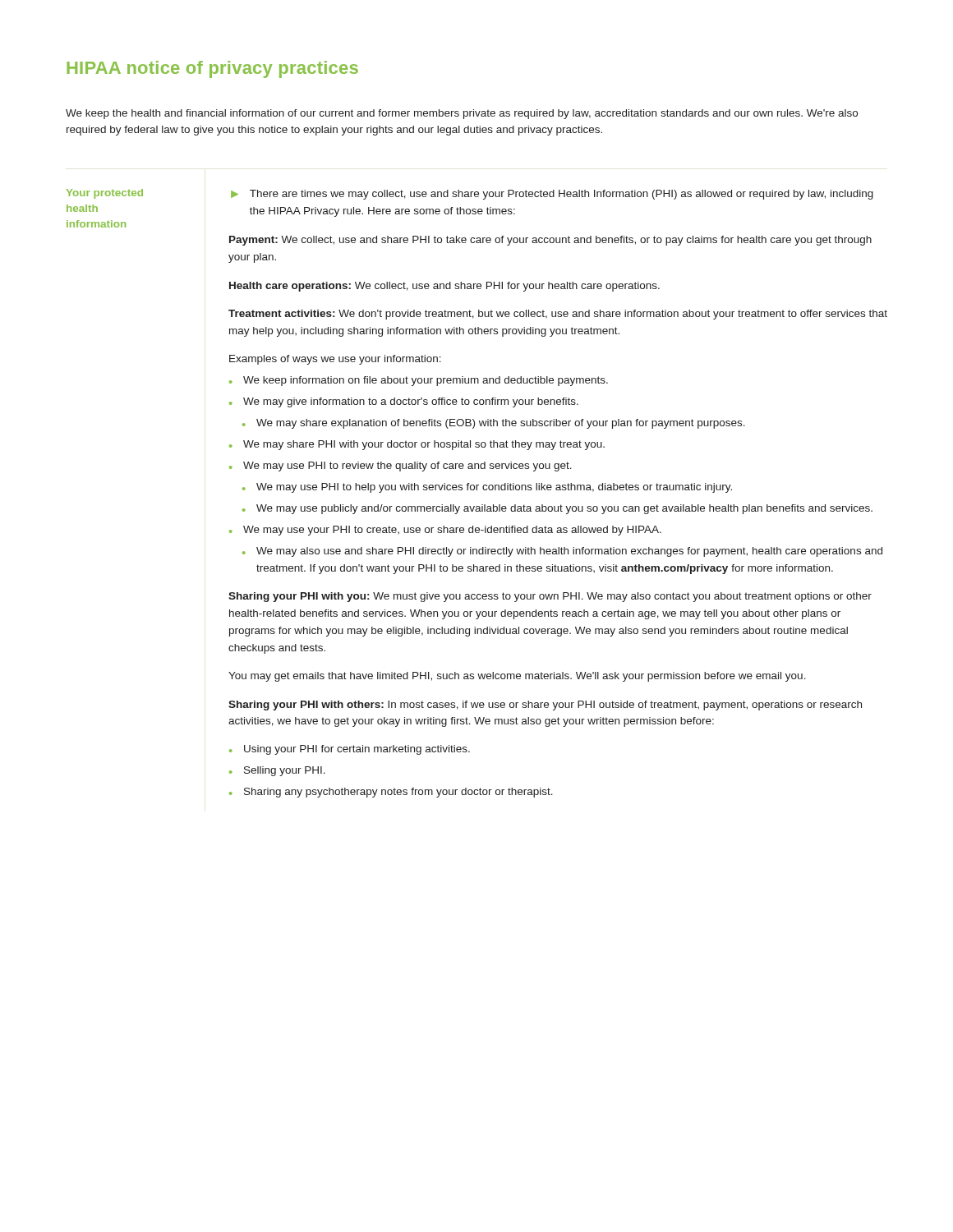Click the passage that begins "We may use publicly and/or"
Screen dimensions: 1232x953
[x=558, y=509]
